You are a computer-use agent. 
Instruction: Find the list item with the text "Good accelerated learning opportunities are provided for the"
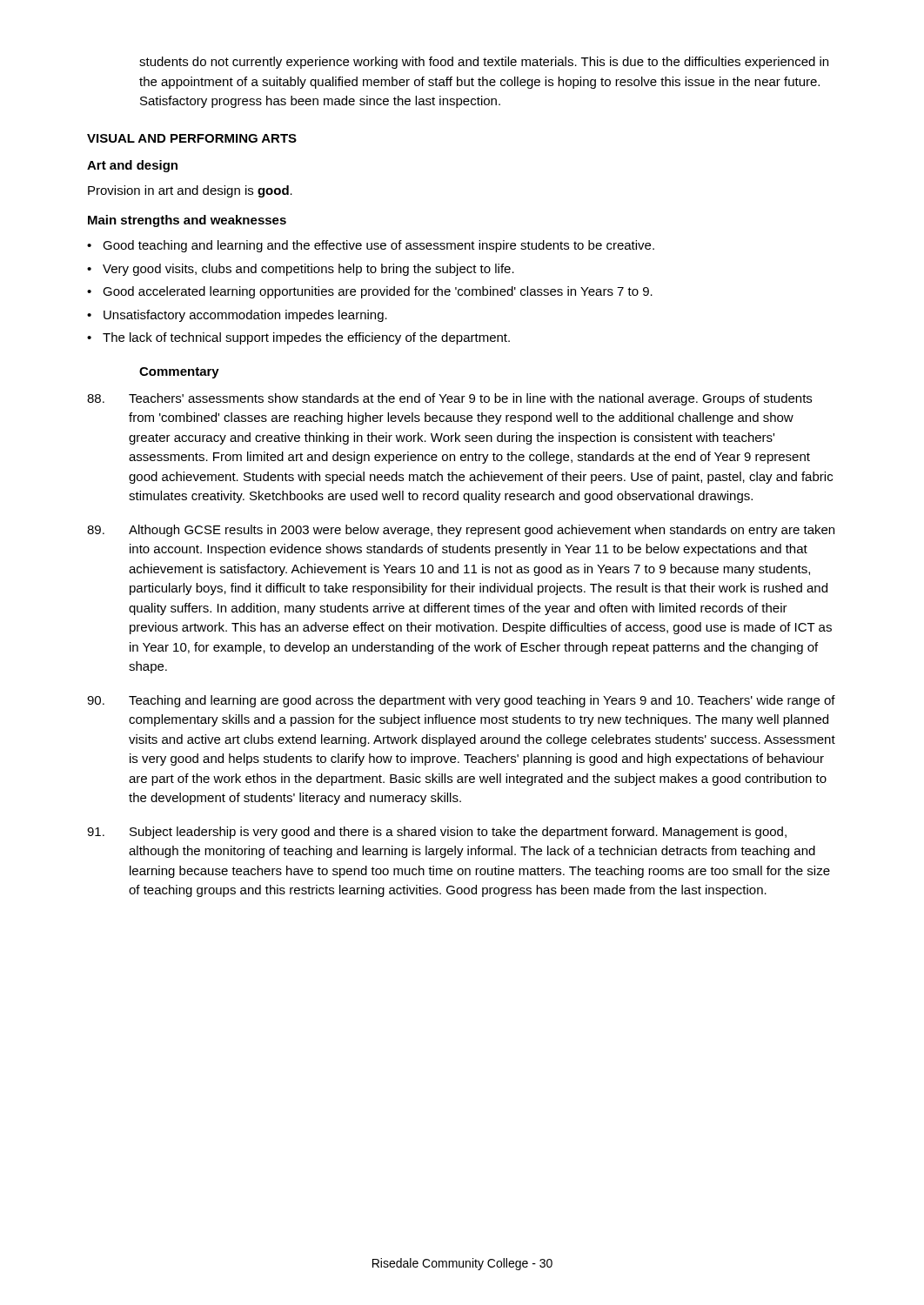(x=378, y=291)
